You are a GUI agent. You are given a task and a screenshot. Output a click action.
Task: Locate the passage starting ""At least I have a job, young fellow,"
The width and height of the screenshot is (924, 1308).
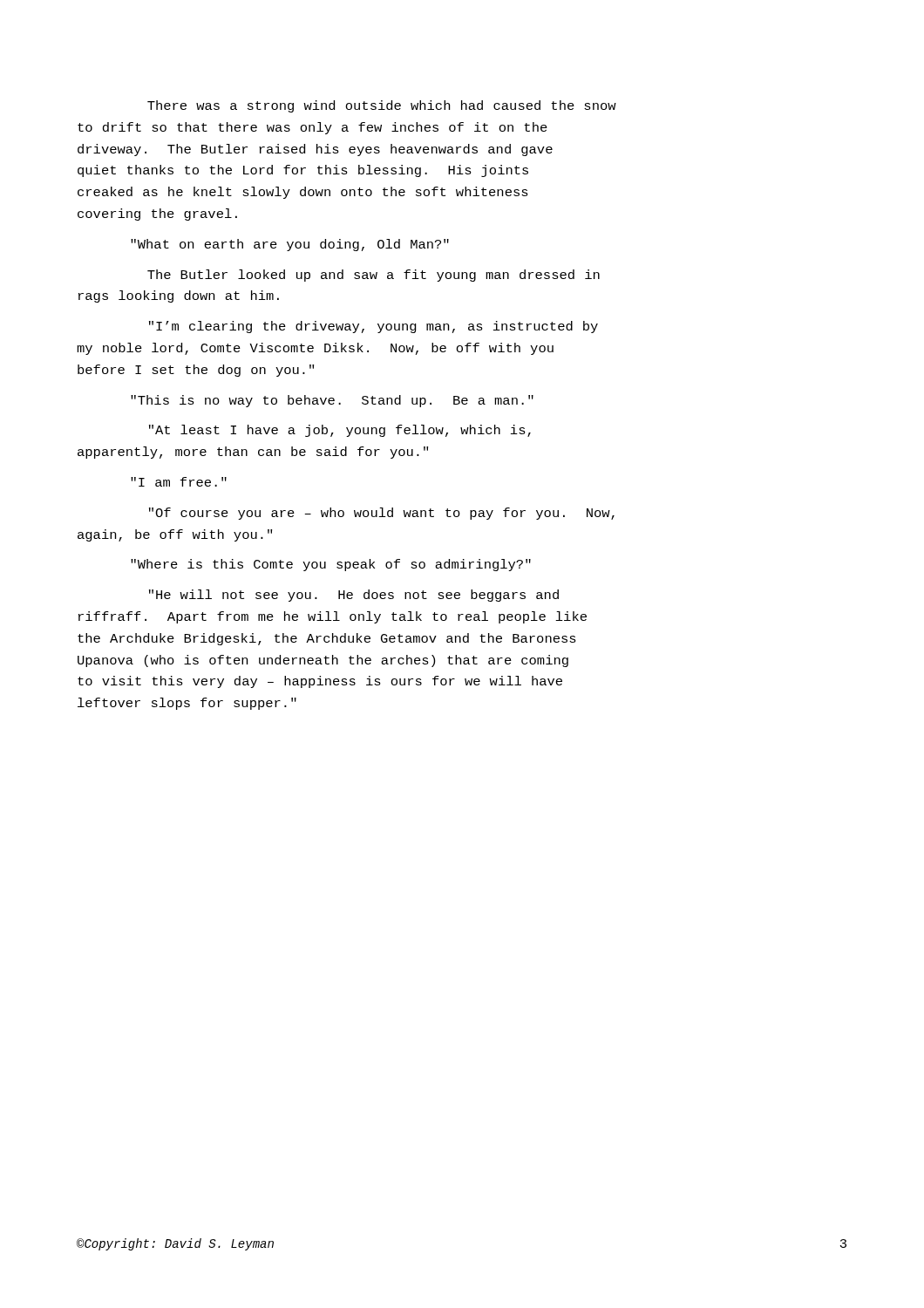[305, 442]
